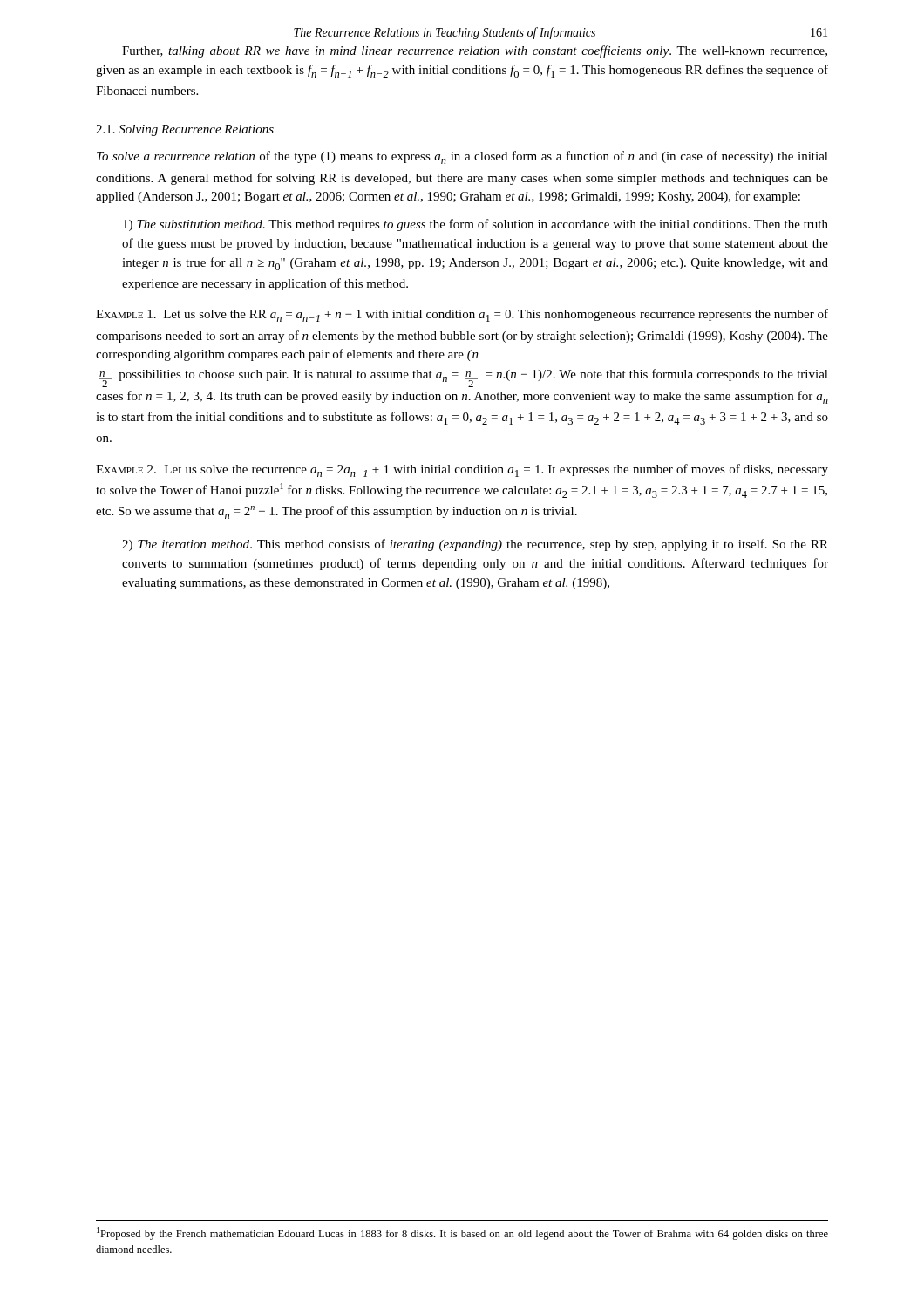This screenshot has height=1308, width=924.
Task: Find the element starting "To solve a recurrence relation of the type"
Action: 462,177
